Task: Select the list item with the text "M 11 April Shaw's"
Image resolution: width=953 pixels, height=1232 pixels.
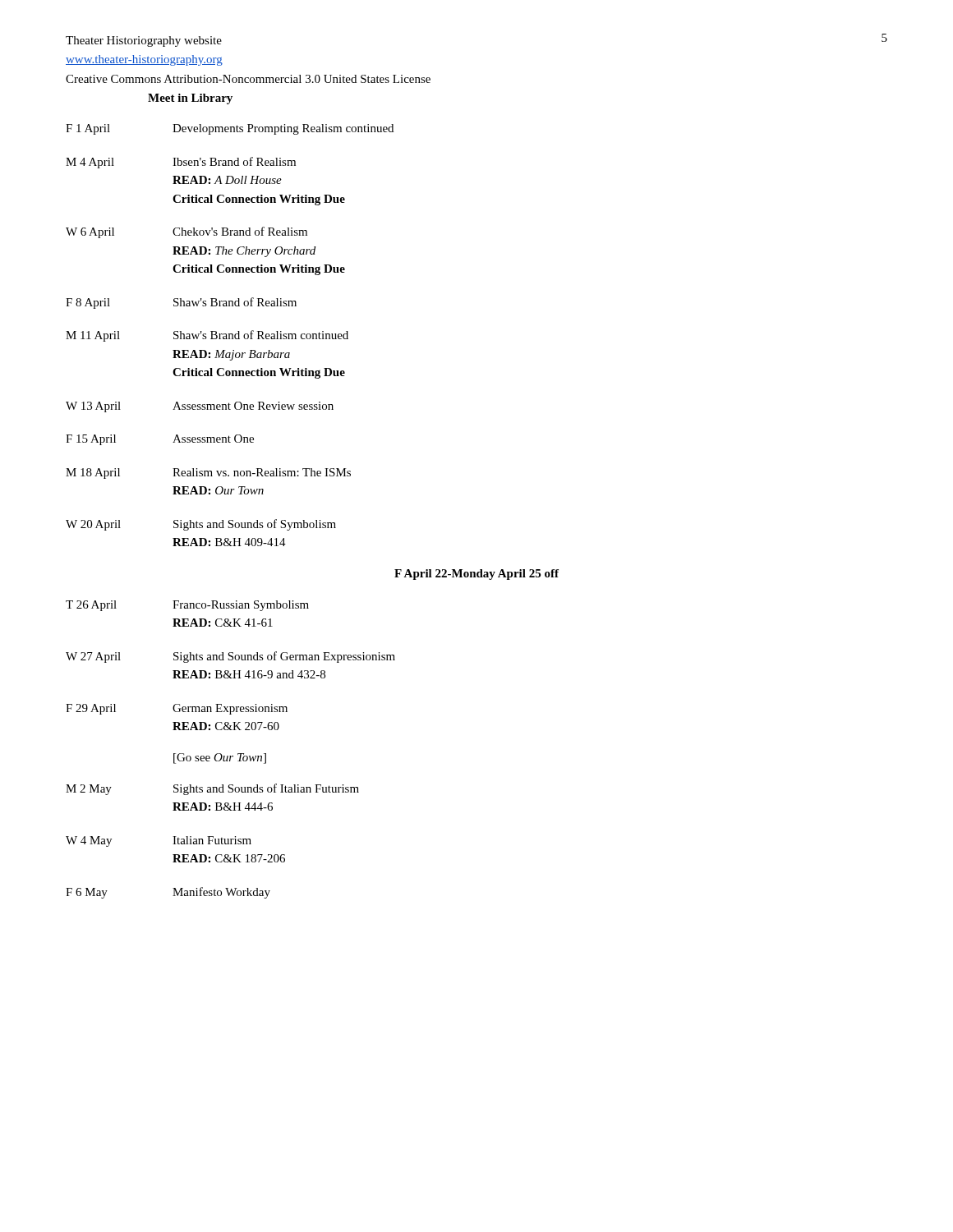Action: click(x=207, y=336)
